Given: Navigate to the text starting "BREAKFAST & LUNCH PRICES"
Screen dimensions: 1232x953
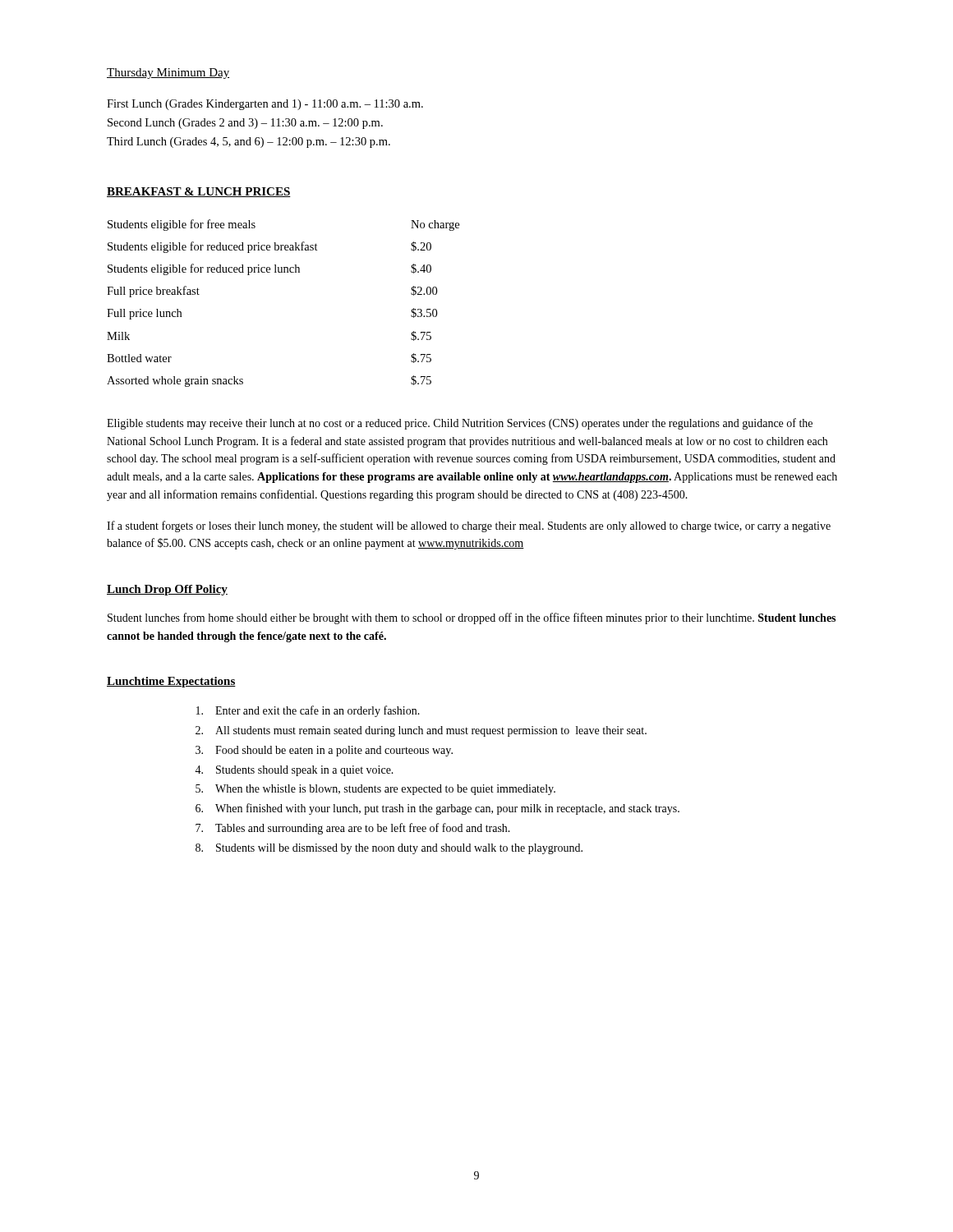Looking at the screenshot, I should tap(199, 191).
